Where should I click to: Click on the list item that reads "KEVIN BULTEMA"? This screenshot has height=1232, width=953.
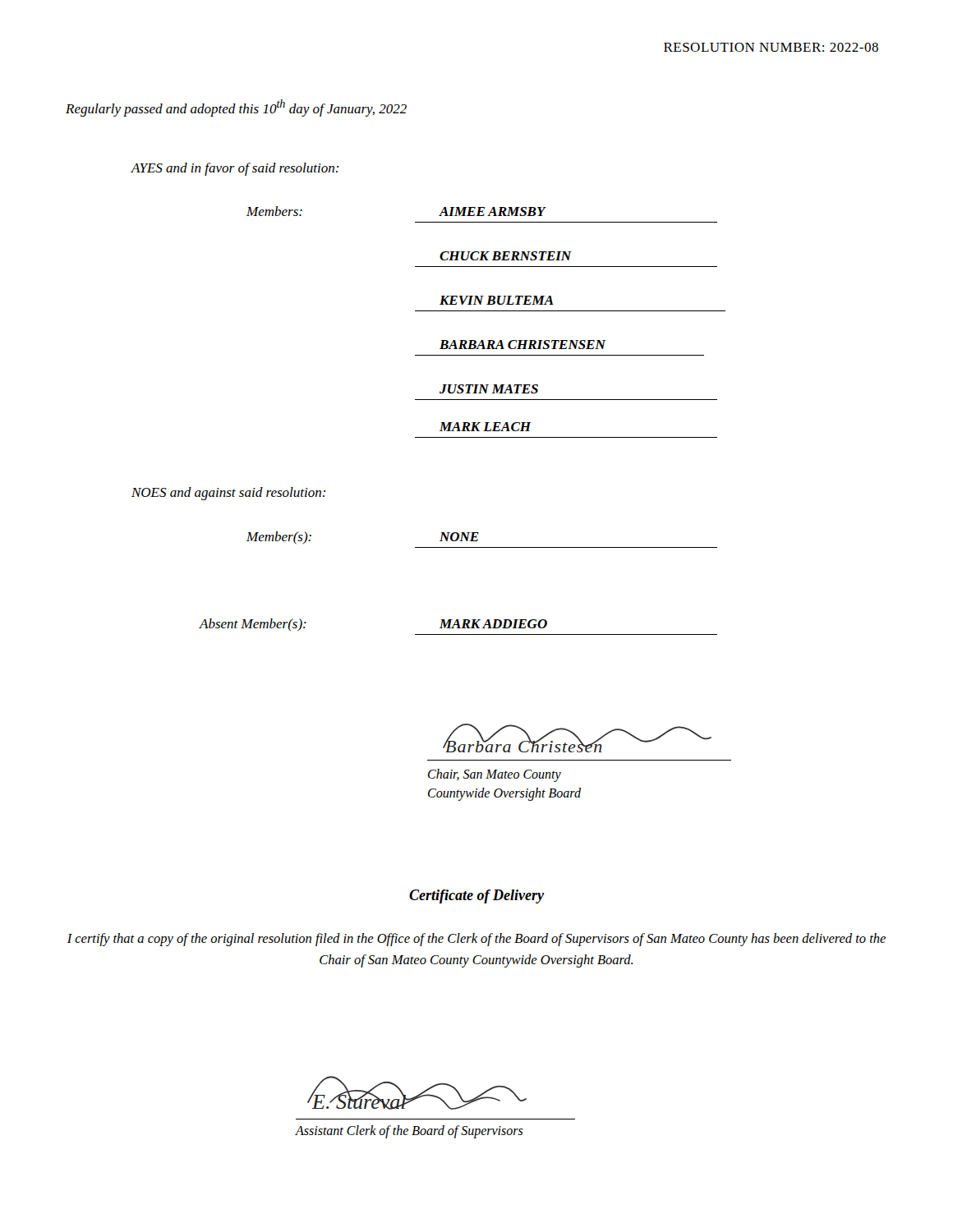[570, 302]
